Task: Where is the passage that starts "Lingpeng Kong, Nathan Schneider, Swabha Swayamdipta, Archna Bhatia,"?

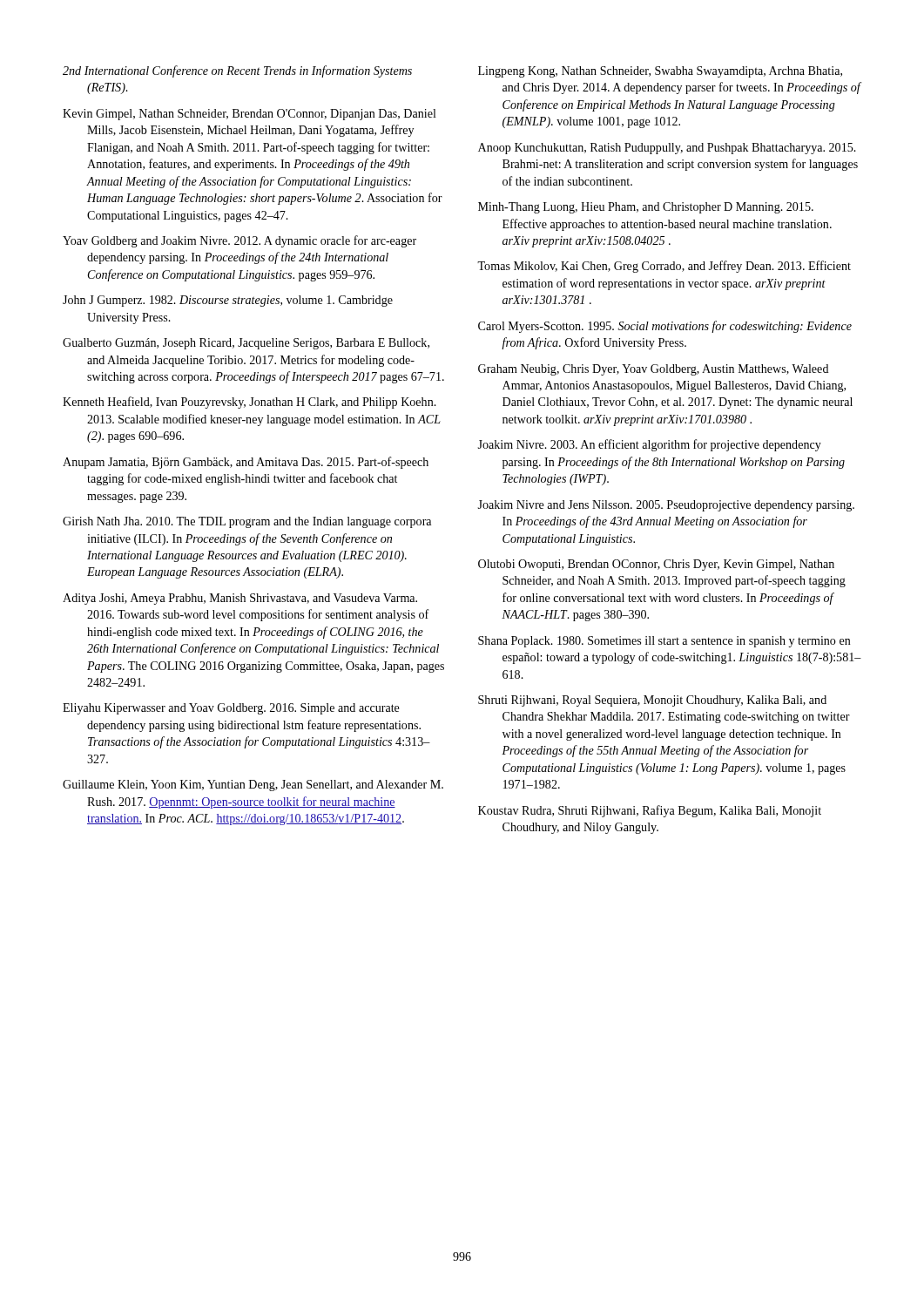Action: [x=669, y=96]
